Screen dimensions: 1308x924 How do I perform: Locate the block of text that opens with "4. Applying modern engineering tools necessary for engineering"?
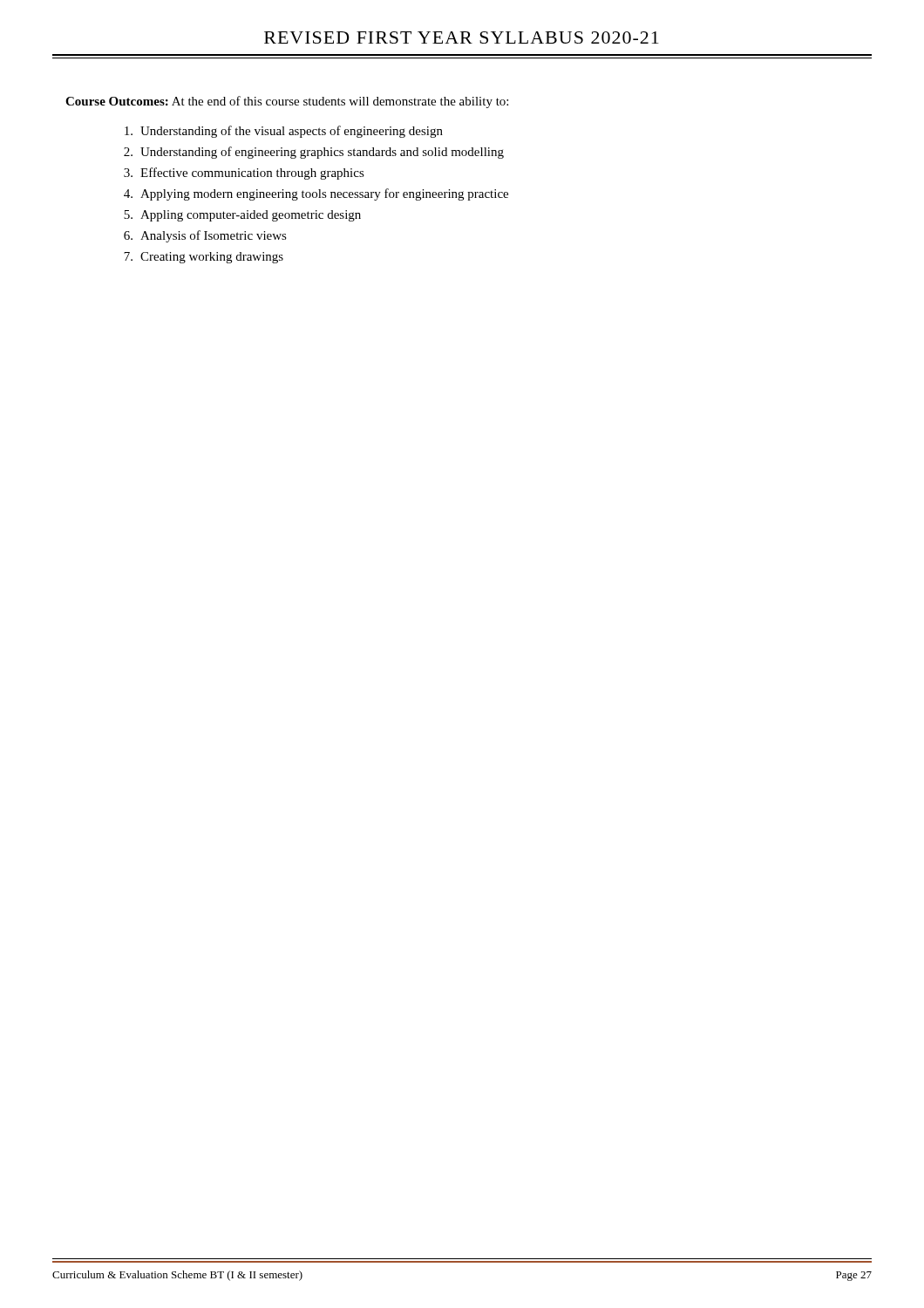[309, 193]
